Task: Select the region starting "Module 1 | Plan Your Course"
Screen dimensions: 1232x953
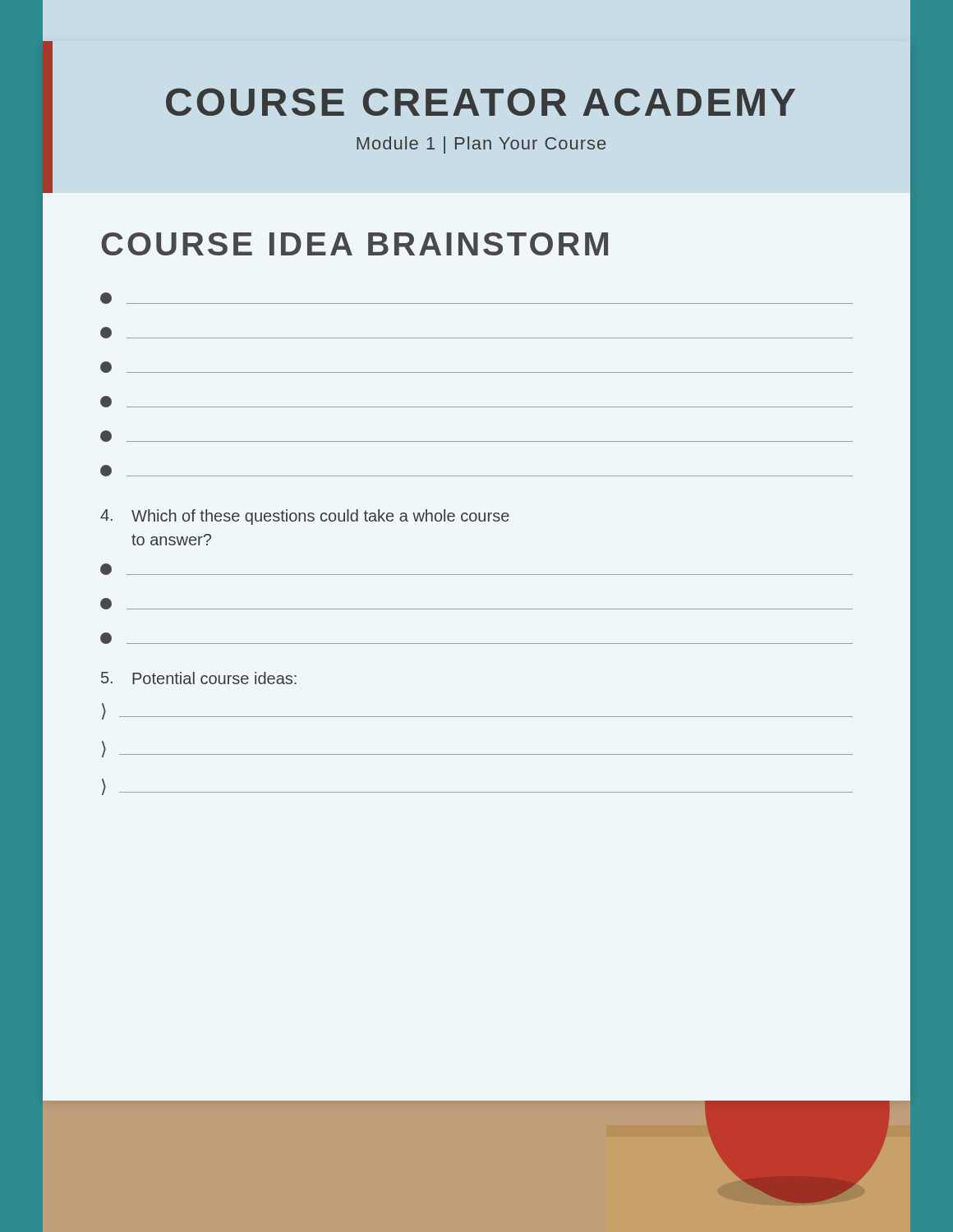Action: pyautogui.click(x=481, y=143)
